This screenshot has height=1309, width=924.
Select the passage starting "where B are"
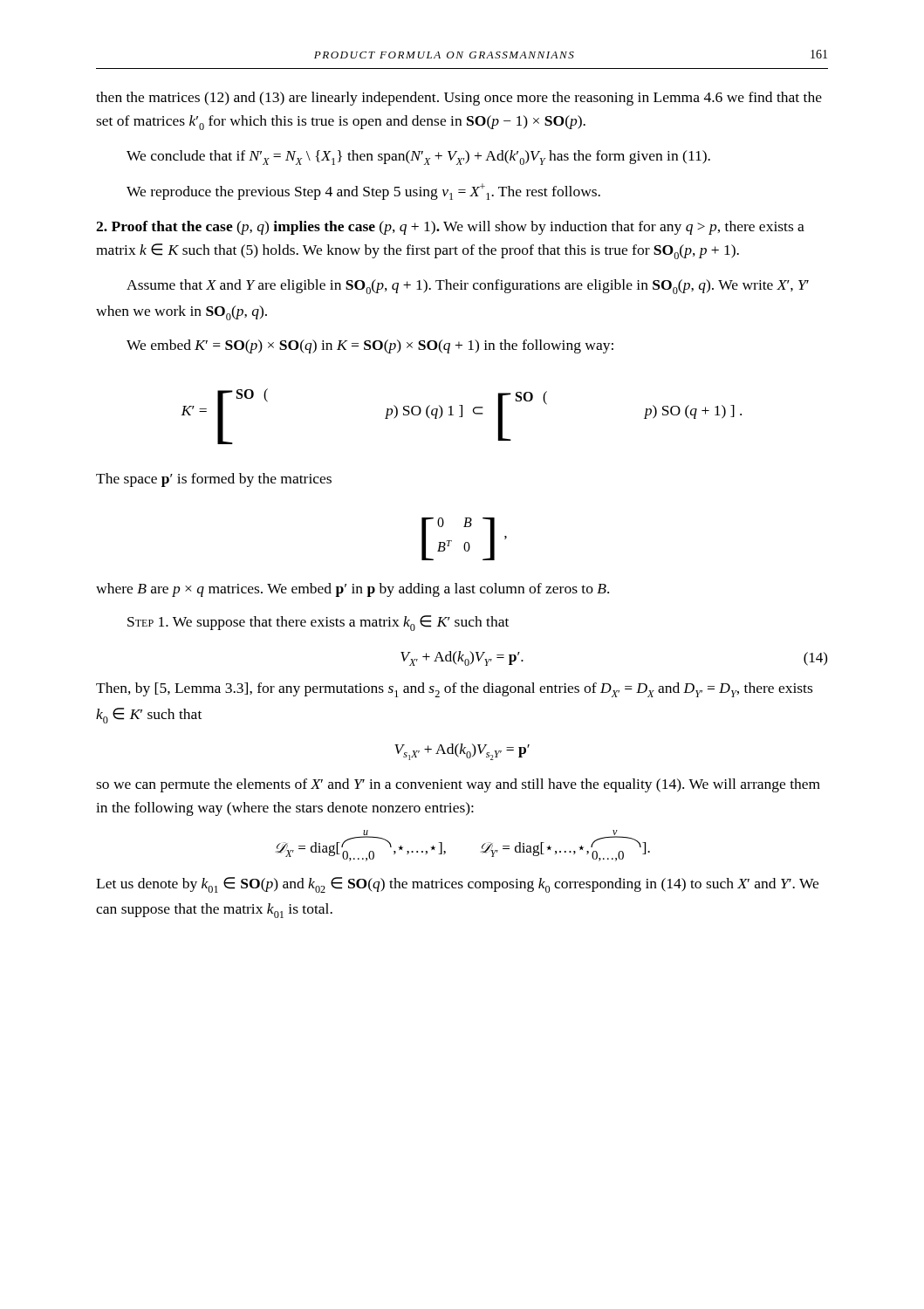[462, 589]
